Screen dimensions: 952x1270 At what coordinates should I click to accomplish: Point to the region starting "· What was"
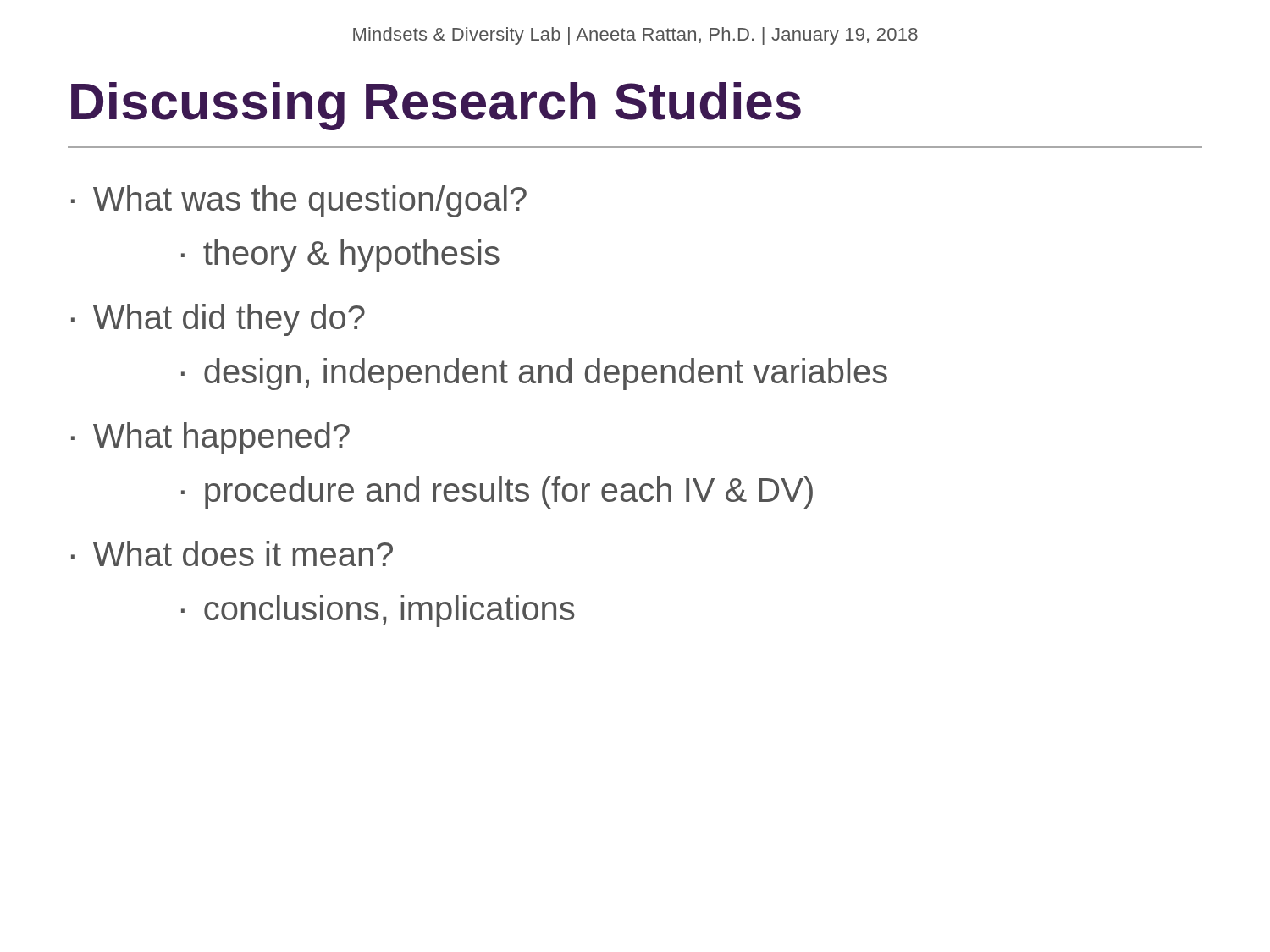(298, 199)
